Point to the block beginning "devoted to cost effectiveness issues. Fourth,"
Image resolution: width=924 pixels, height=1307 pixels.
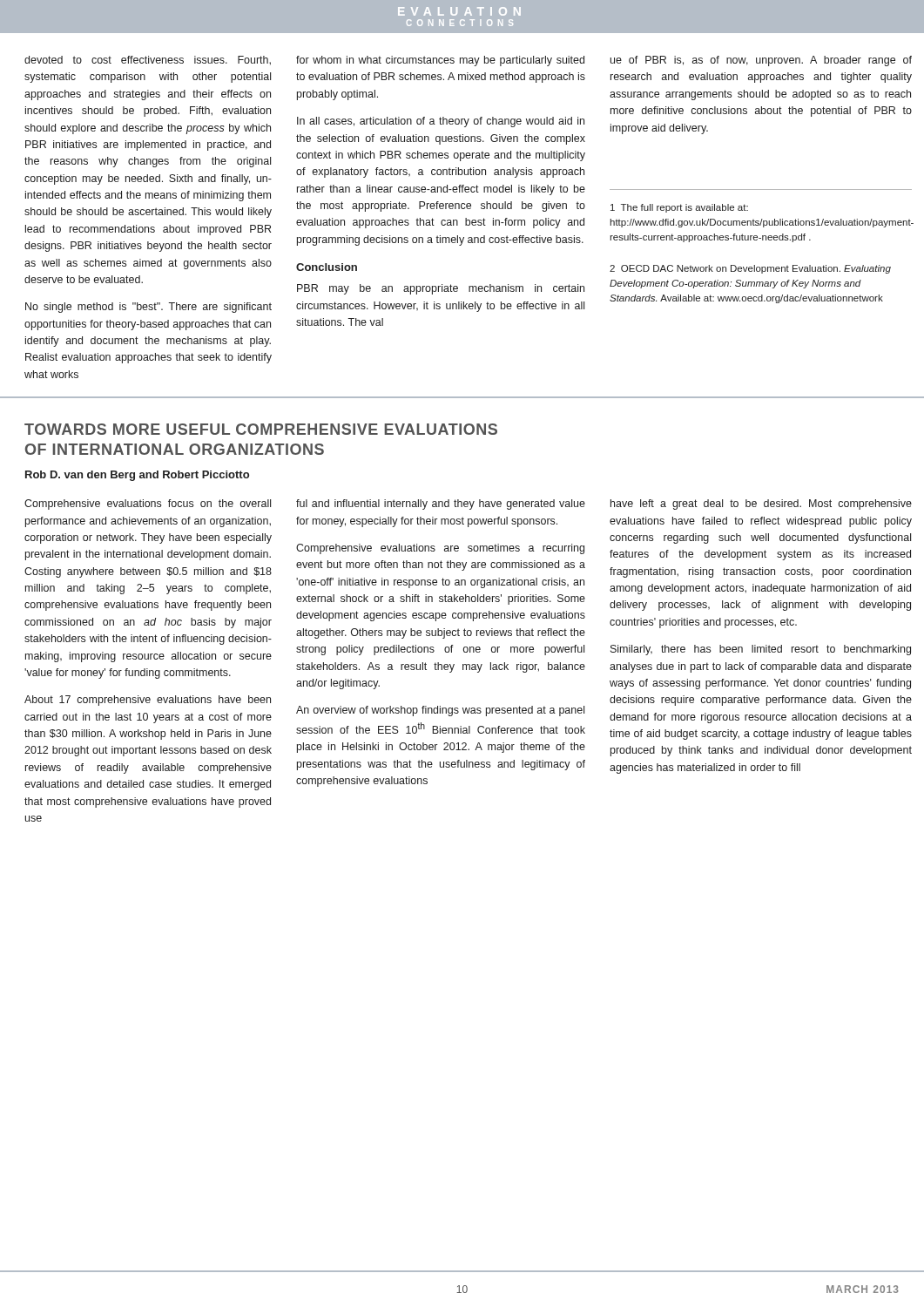click(x=148, y=218)
